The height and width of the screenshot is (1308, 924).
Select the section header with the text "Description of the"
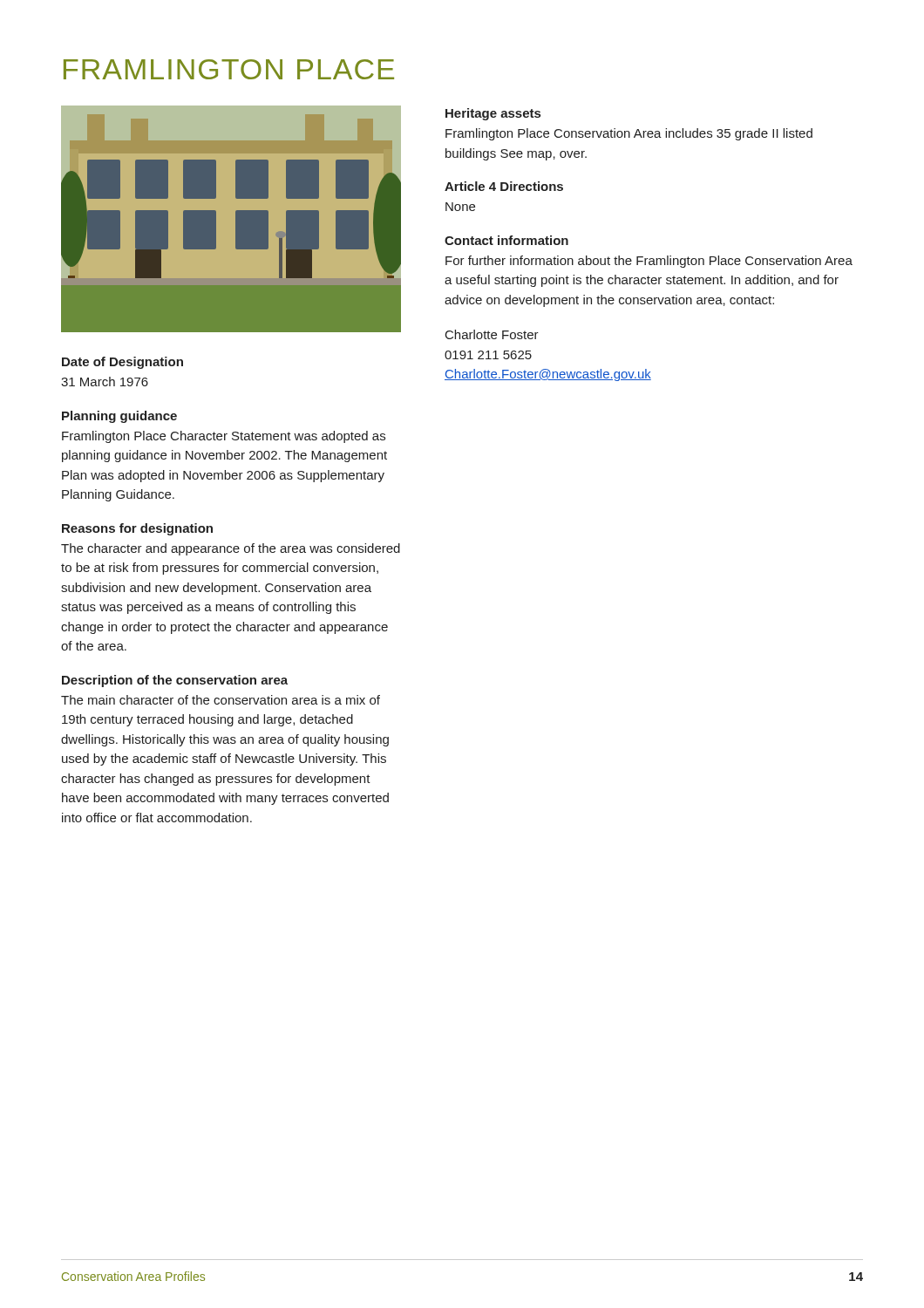231,679
